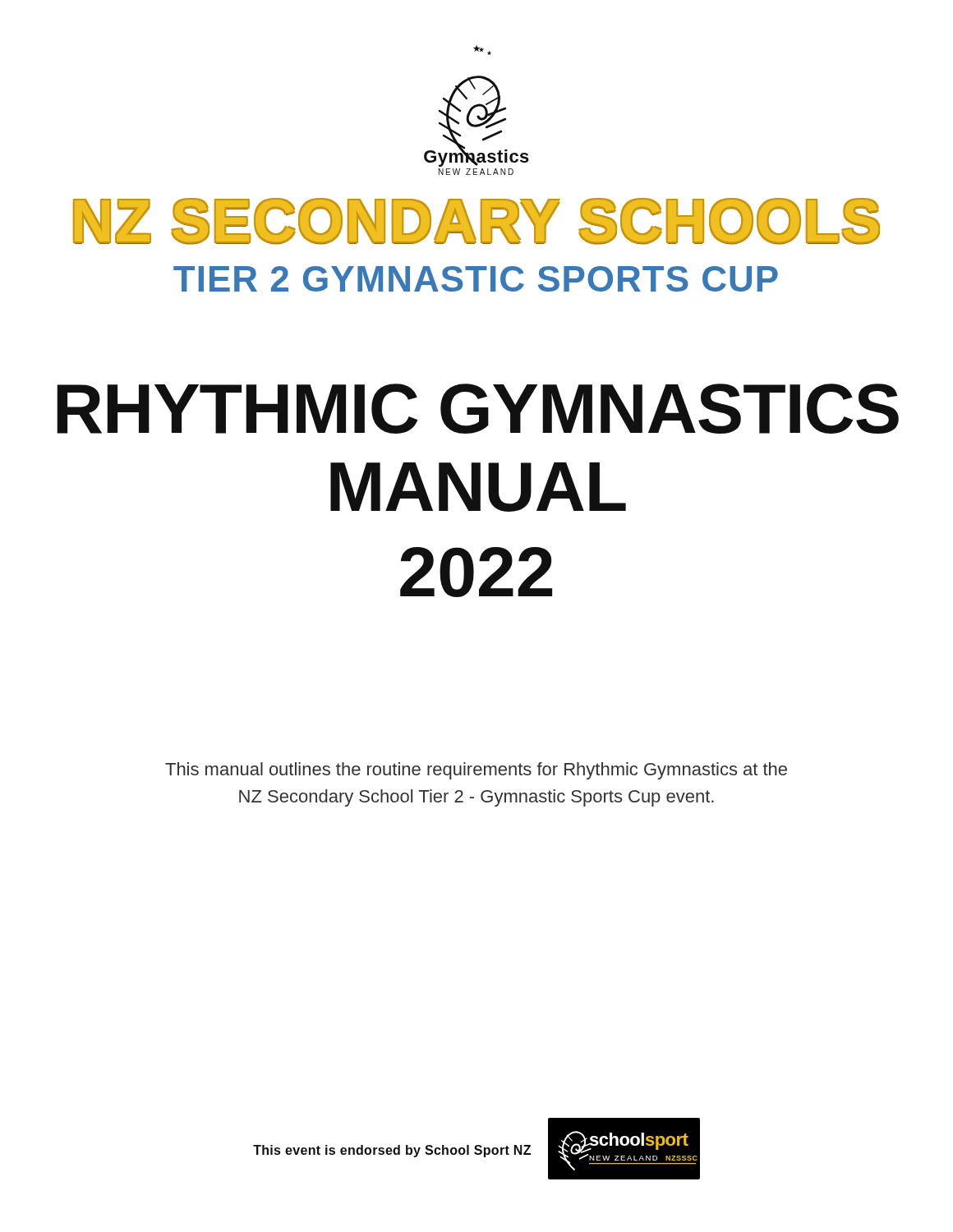Viewport: 953px width, 1232px height.
Task: Select the text starting "RHYTHMIC GYMNASTICS MANUAL 2022"
Action: tap(476, 490)
